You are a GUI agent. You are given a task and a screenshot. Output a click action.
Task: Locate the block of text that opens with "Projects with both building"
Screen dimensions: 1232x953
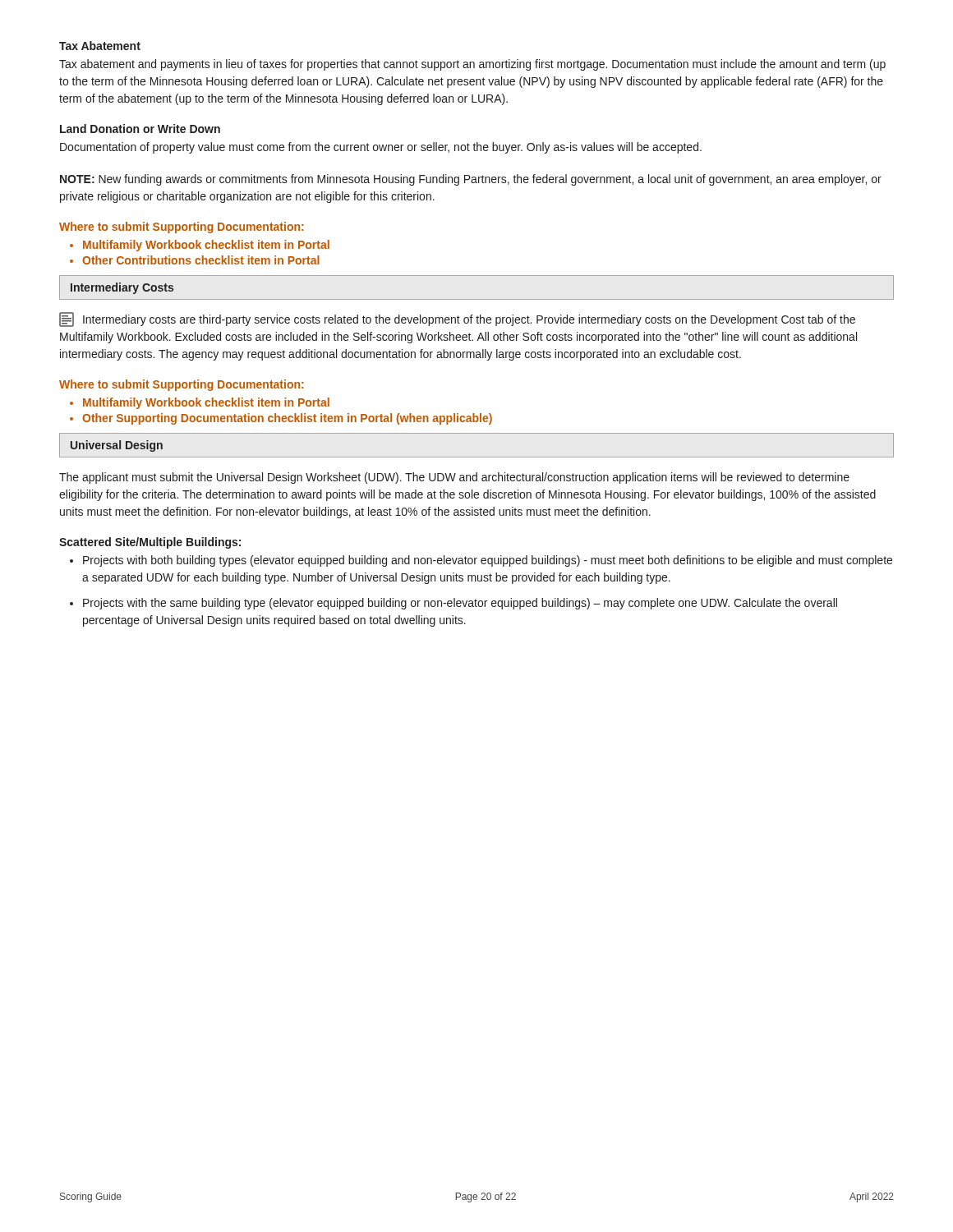click(476, 591)
